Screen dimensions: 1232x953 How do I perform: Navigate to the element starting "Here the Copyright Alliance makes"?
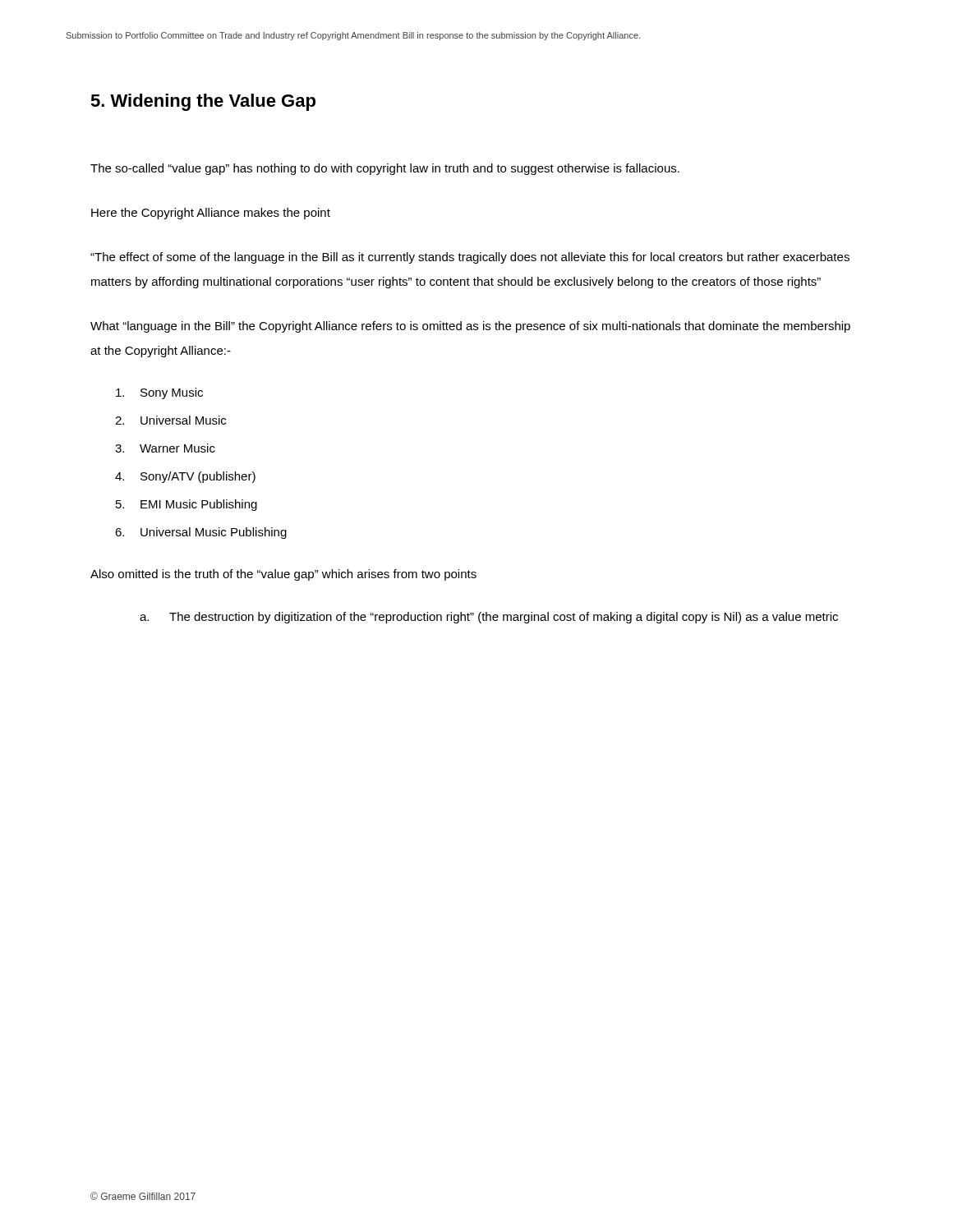tap(210, 212)
